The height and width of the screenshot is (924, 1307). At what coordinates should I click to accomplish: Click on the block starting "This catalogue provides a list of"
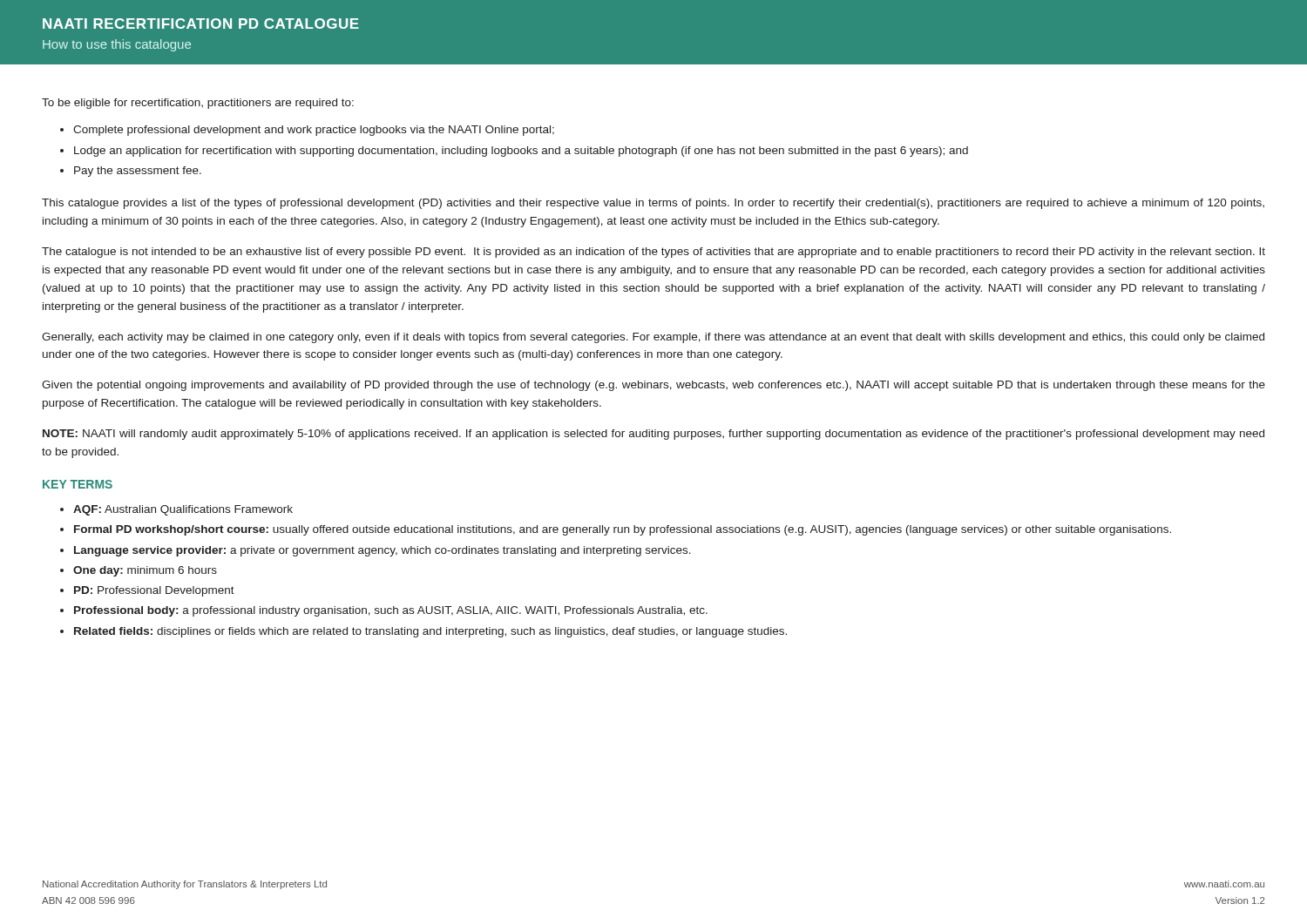coord(654,212)
